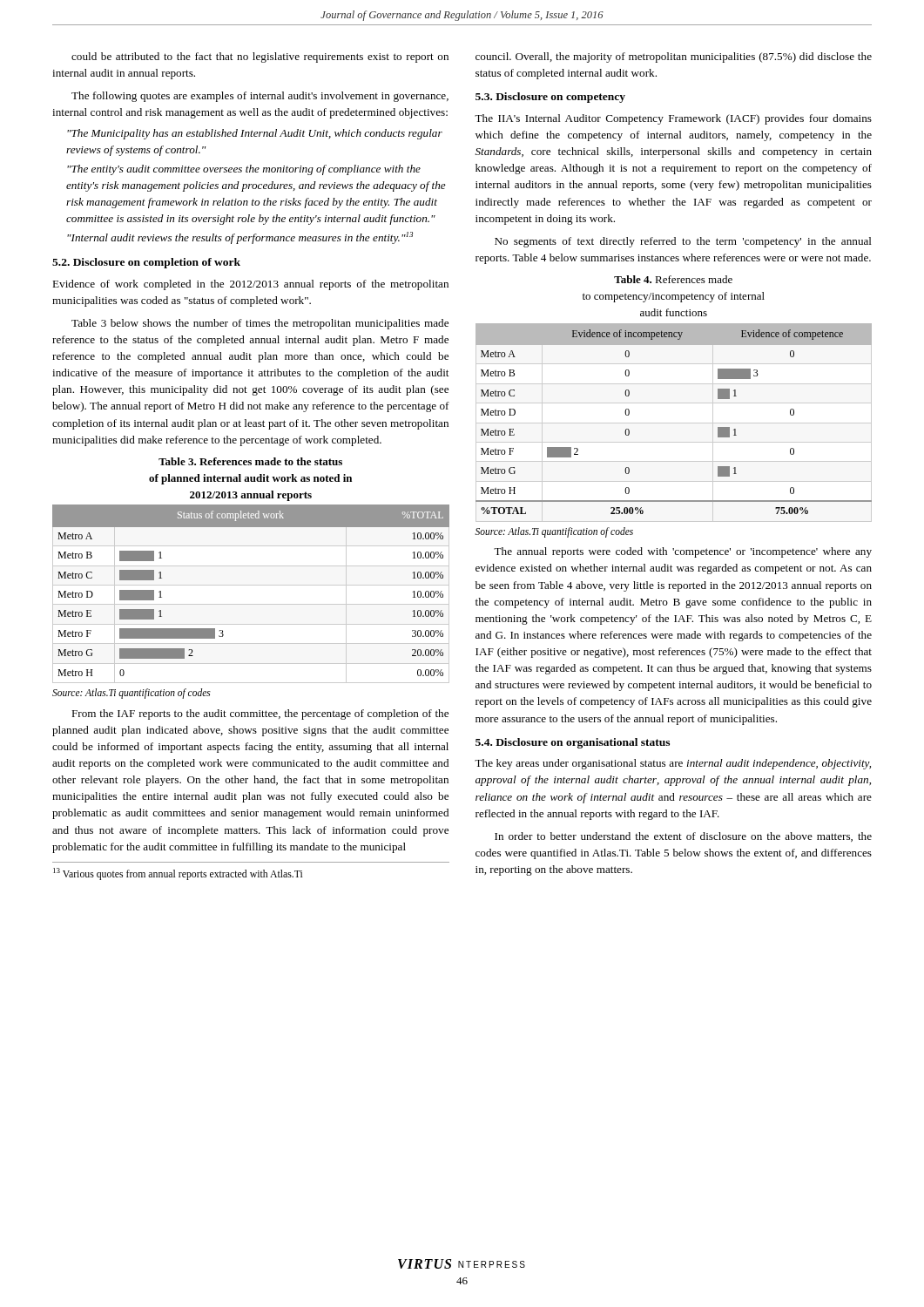Click the passage that begins ""Internal audit reviews the"

coord(240,238)
